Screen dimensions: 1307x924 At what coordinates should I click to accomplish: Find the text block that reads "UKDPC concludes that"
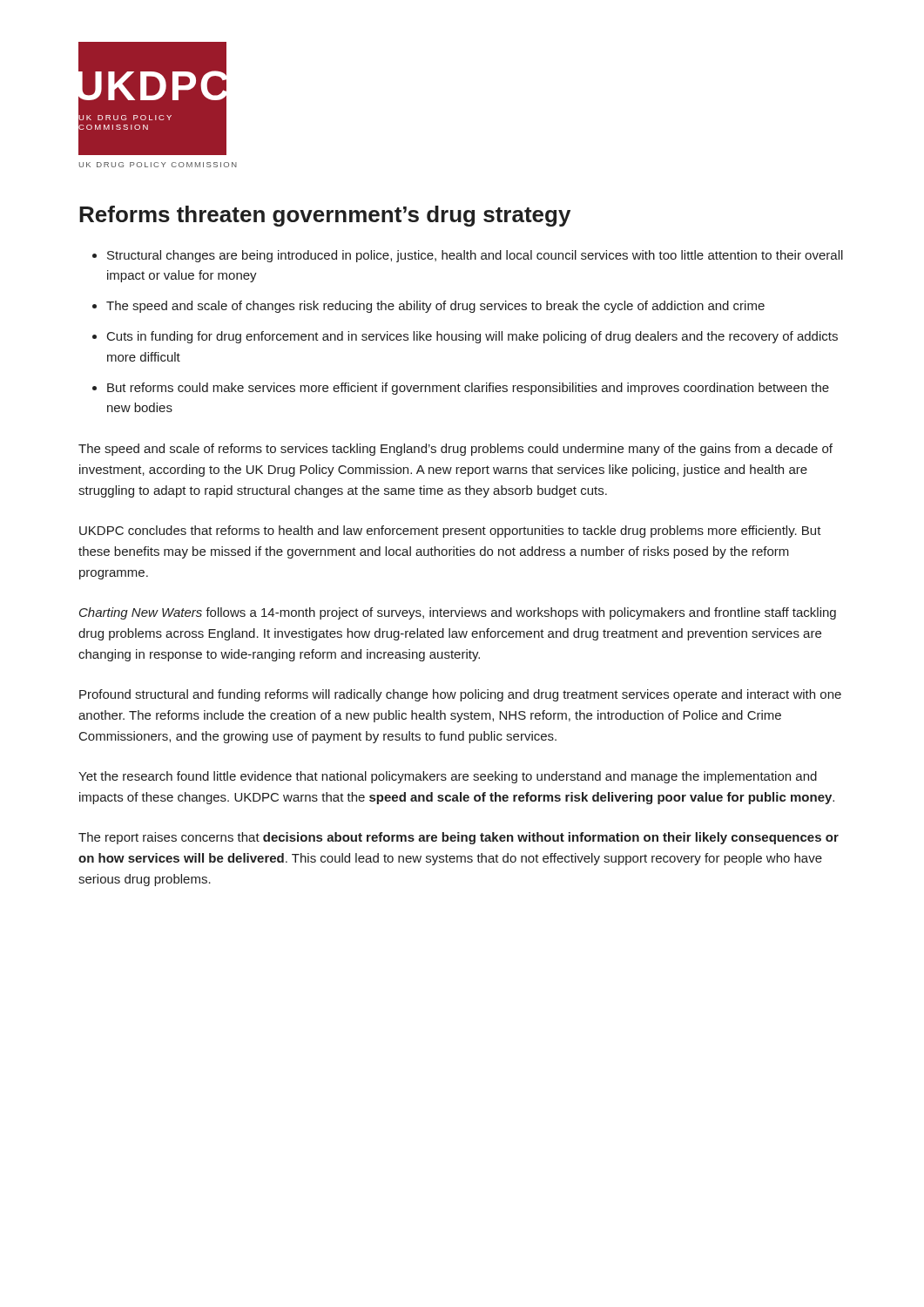coord(450,551)
